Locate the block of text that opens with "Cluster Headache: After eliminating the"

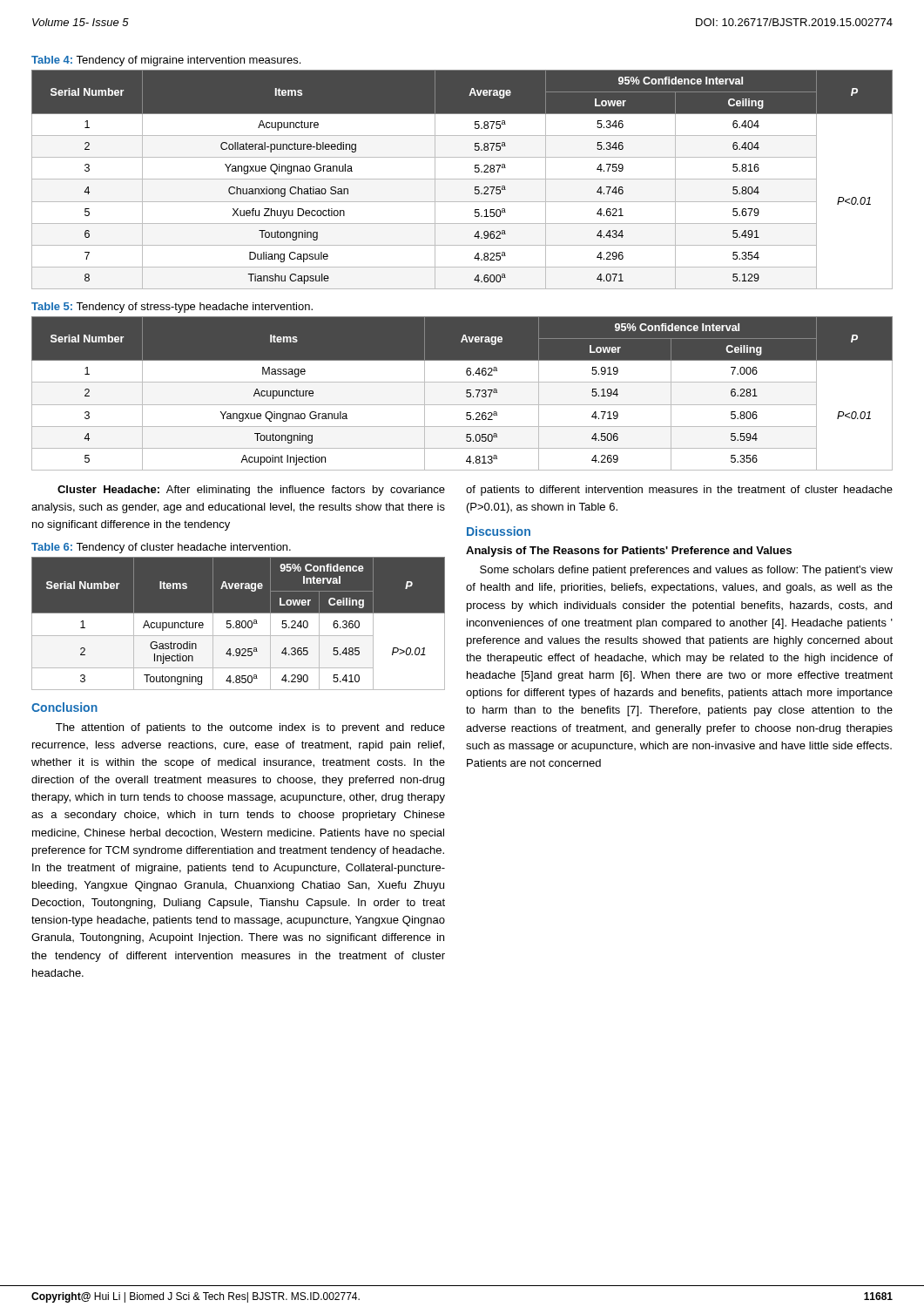coord(238,507)
